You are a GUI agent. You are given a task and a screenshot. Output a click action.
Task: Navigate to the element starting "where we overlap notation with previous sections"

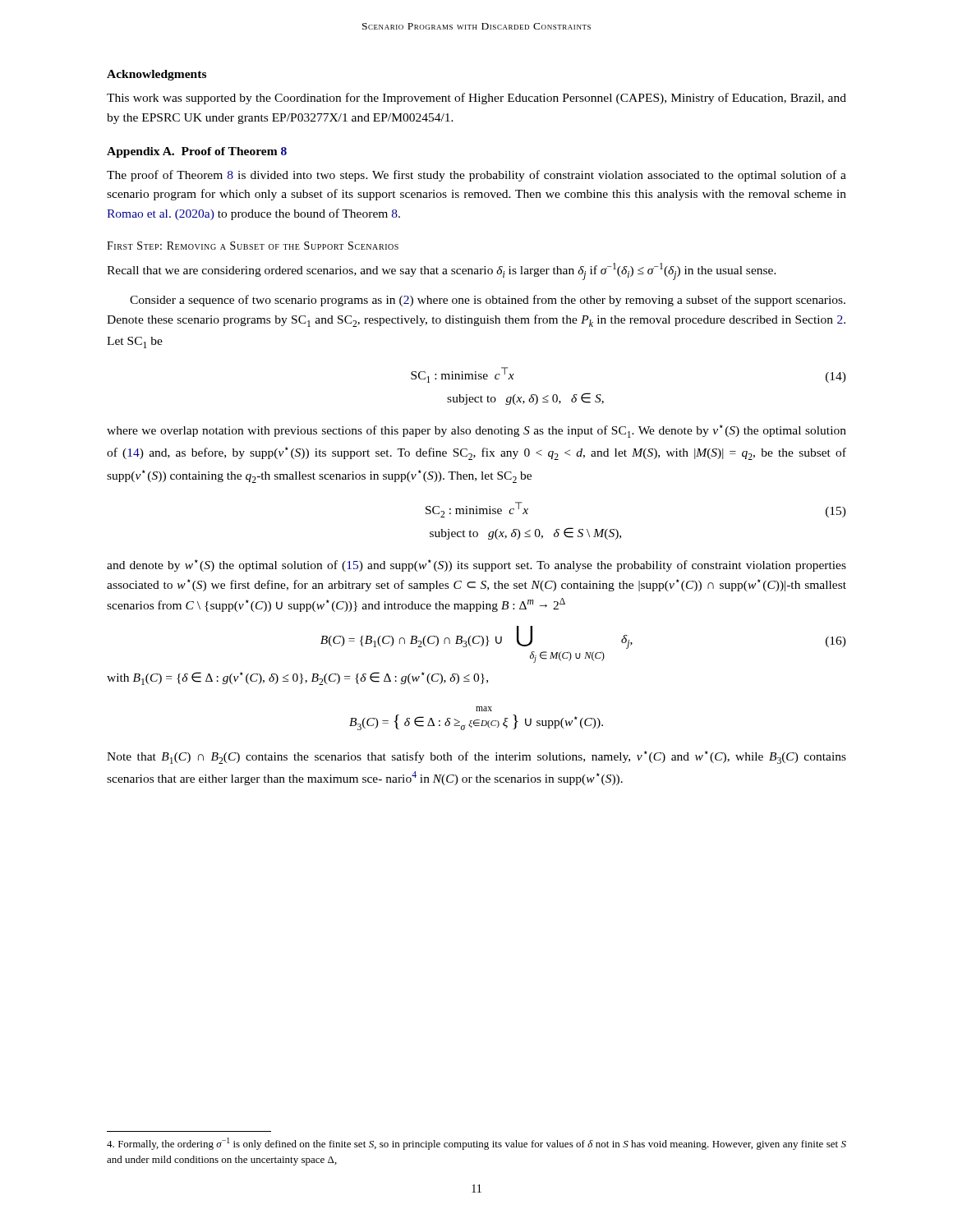pos(476,454)
